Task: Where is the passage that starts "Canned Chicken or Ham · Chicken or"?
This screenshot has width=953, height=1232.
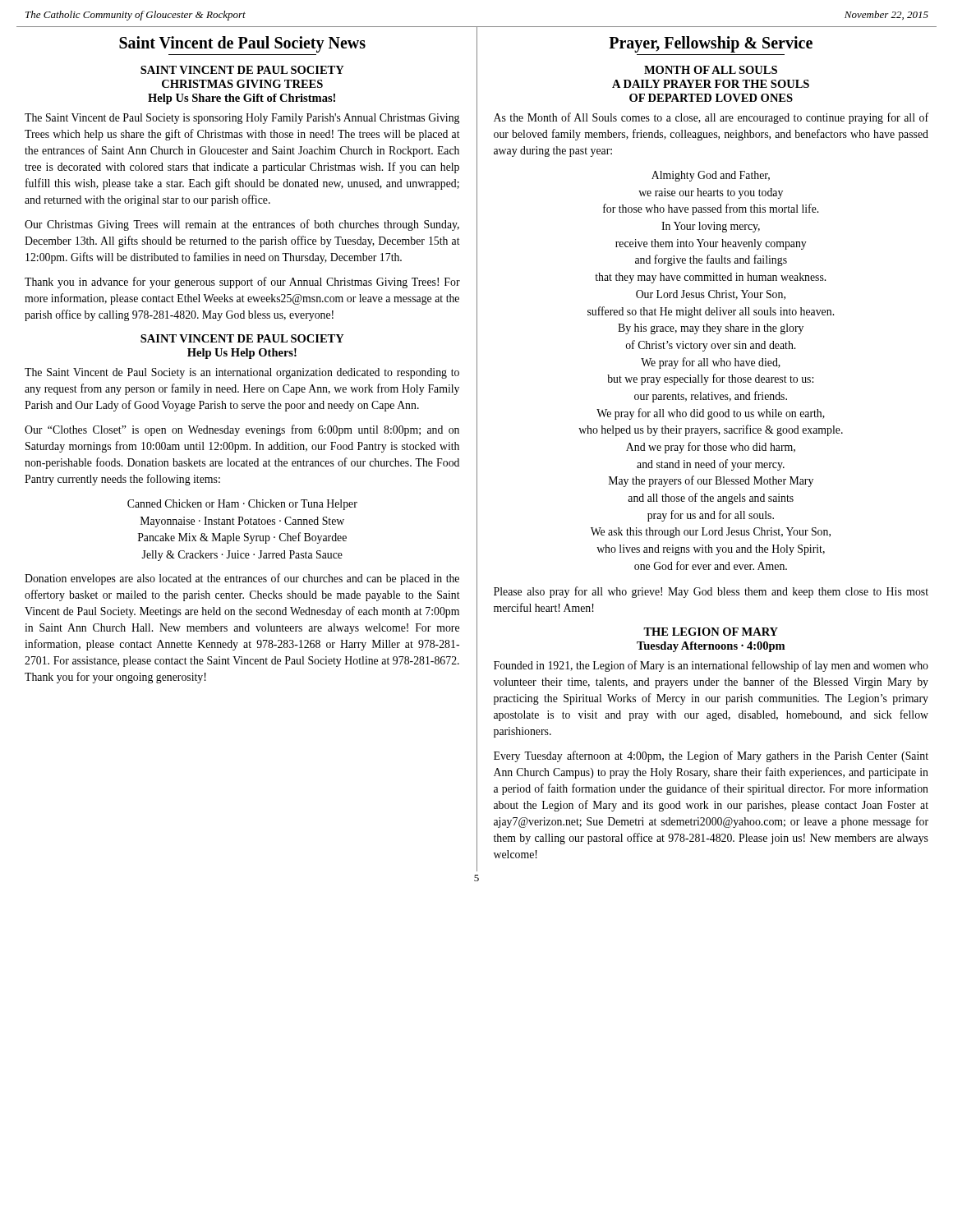Action: click(x=242, y=529)
